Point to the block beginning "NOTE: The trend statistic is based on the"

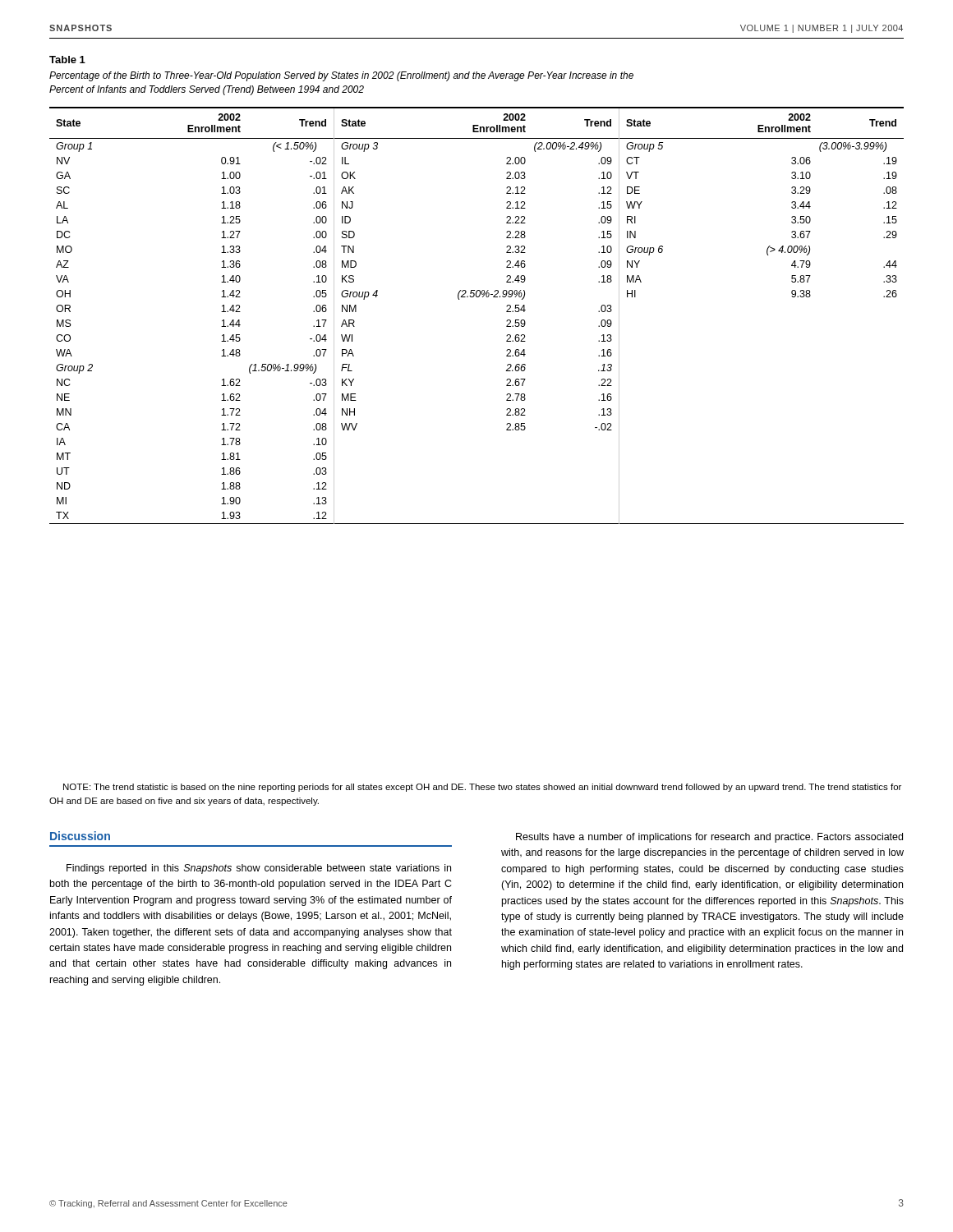point(475,794)
